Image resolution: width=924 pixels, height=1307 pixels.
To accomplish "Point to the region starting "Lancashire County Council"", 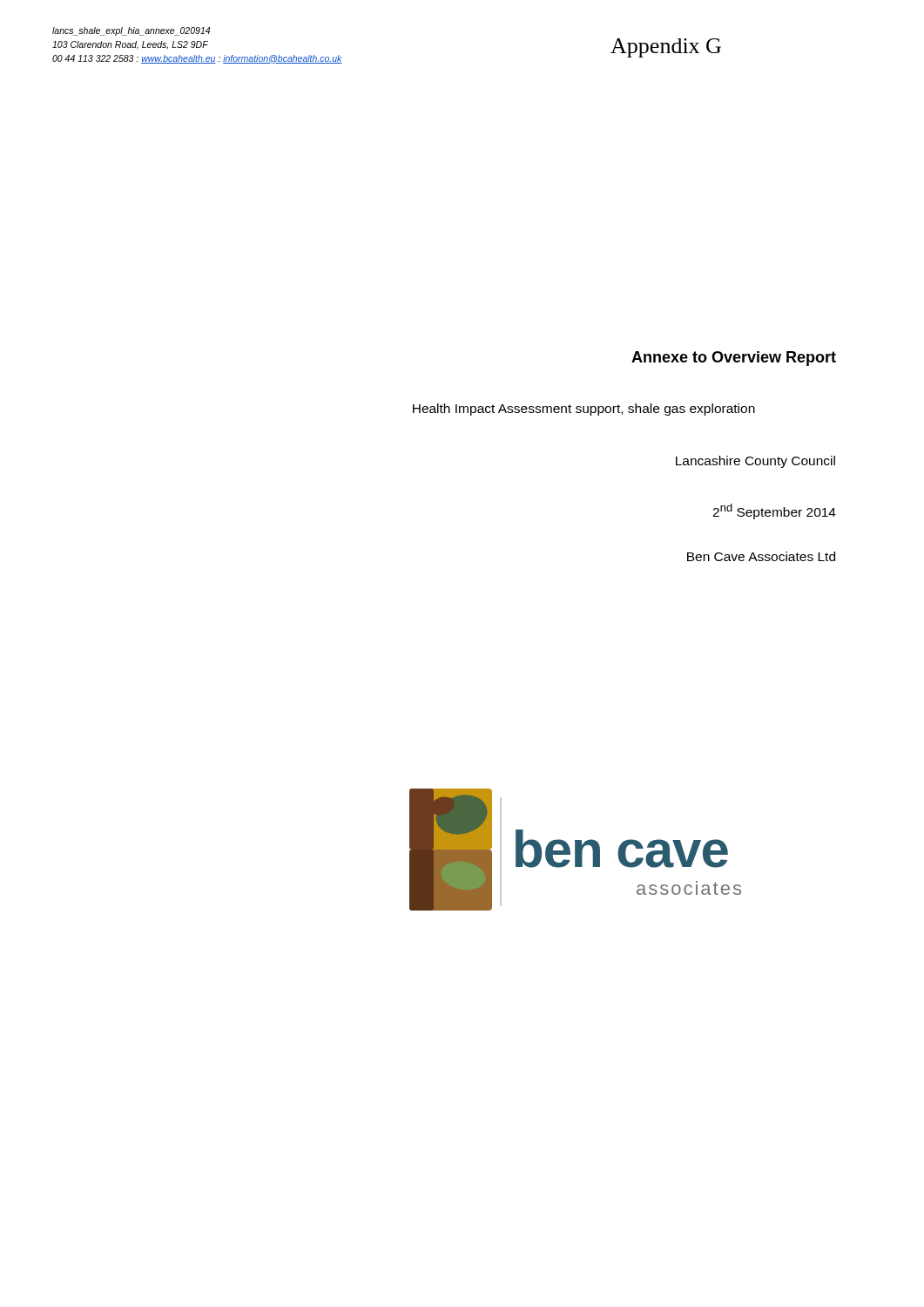I will [x=755, y=461].
